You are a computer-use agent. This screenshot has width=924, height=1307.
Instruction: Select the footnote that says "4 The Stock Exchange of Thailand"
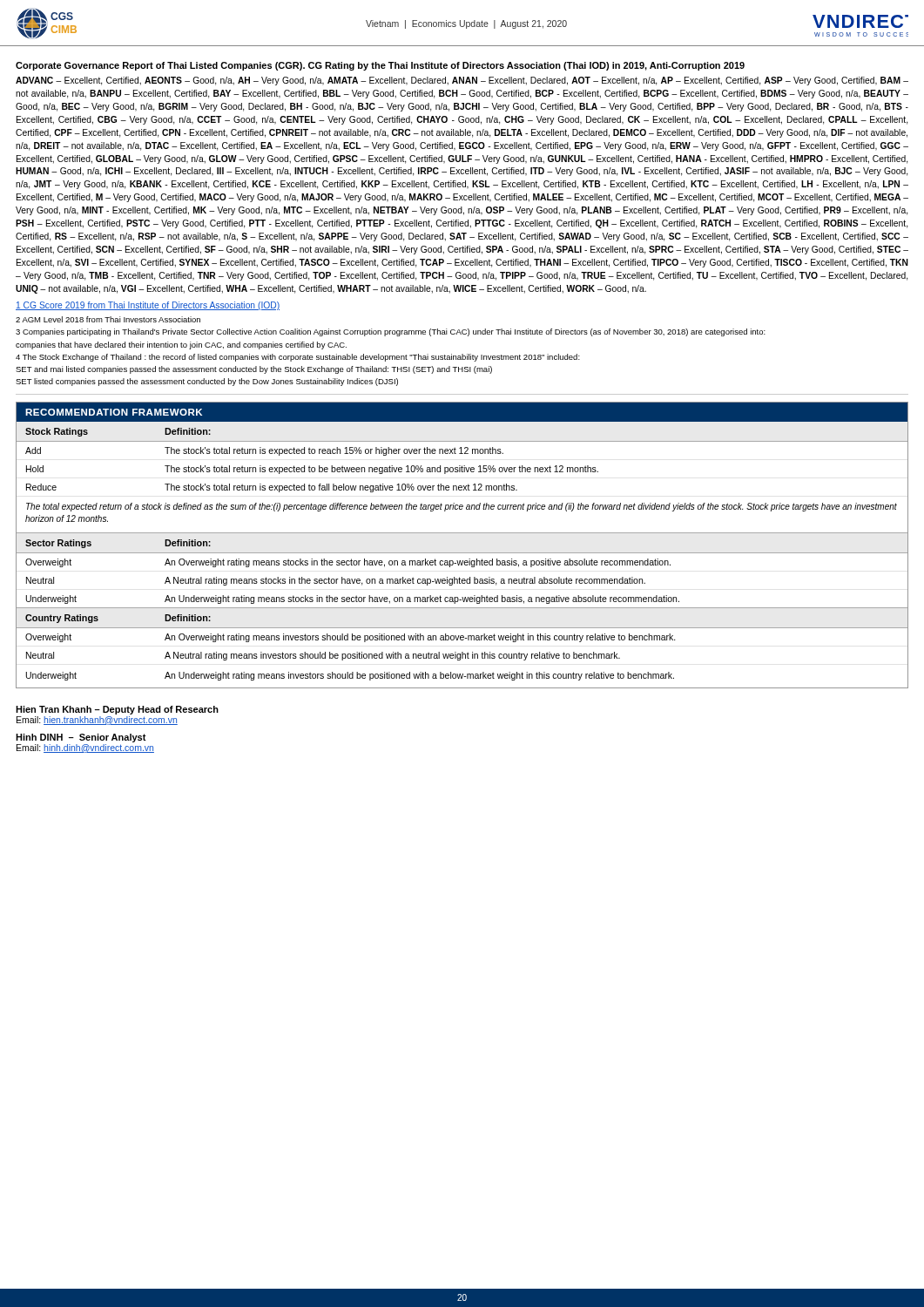tap(298, 357)
